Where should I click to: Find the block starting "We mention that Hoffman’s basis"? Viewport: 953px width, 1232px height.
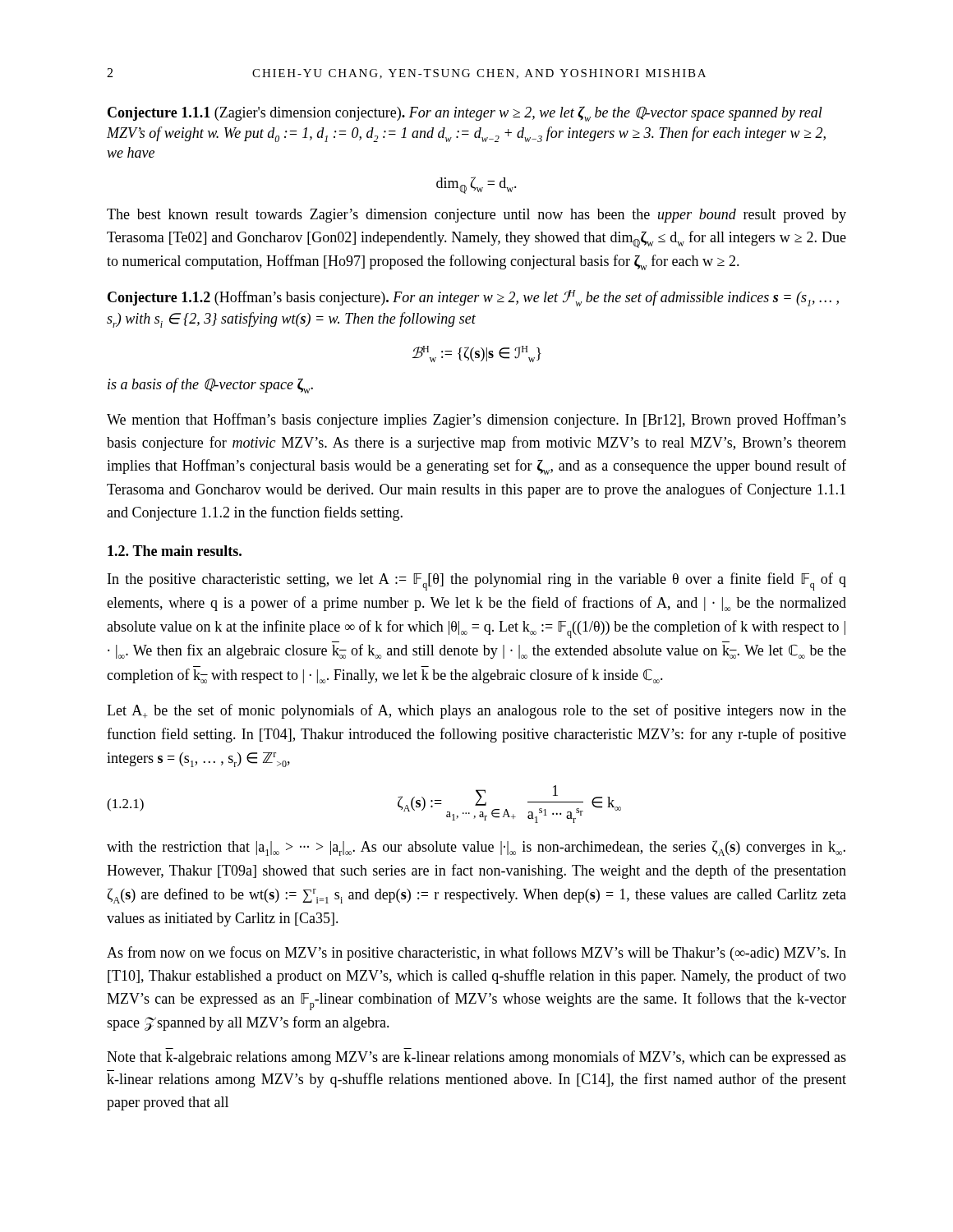(x=476, y=467)
